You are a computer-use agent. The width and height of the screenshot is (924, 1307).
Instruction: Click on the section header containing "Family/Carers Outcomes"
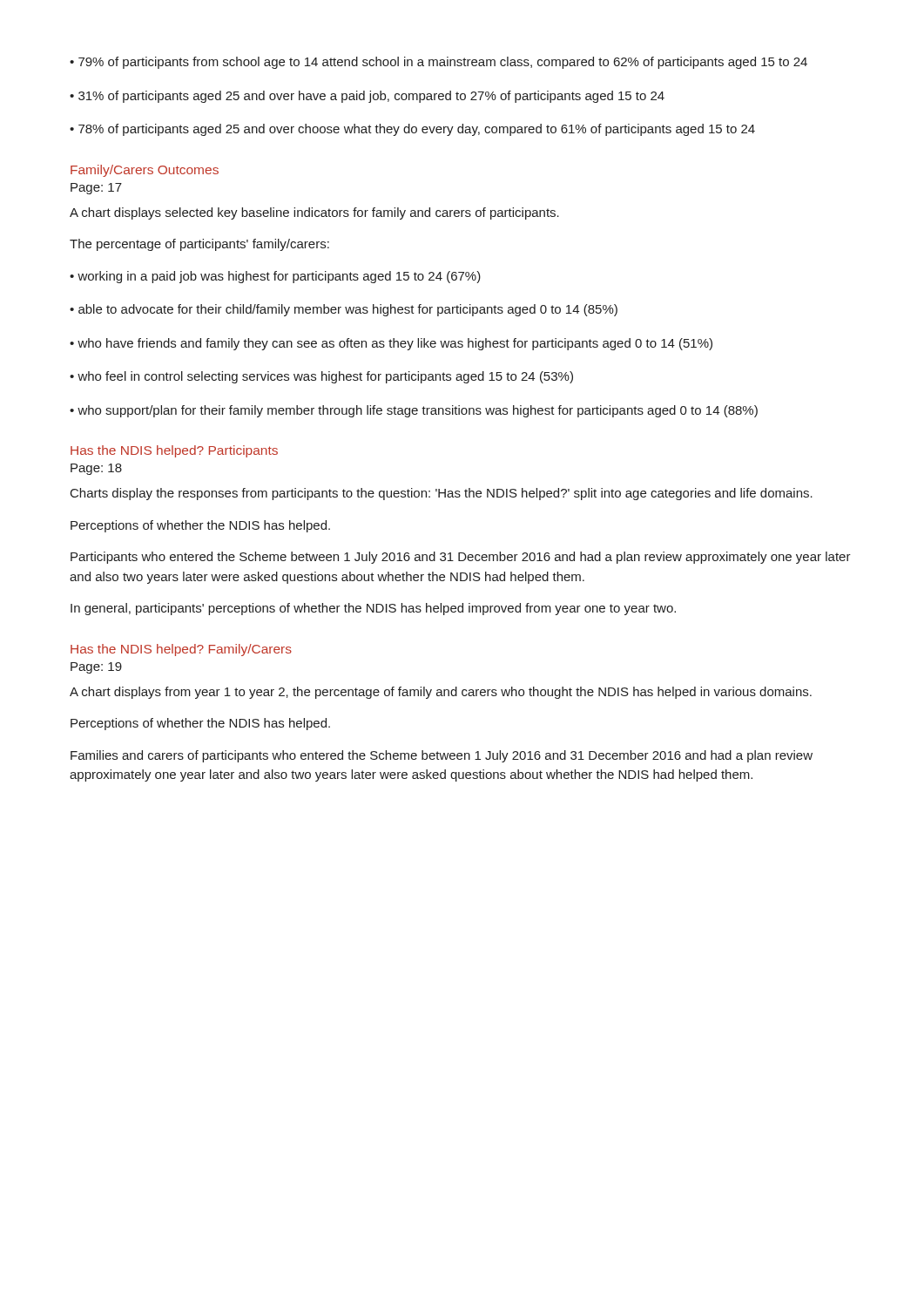coord(144,169)
